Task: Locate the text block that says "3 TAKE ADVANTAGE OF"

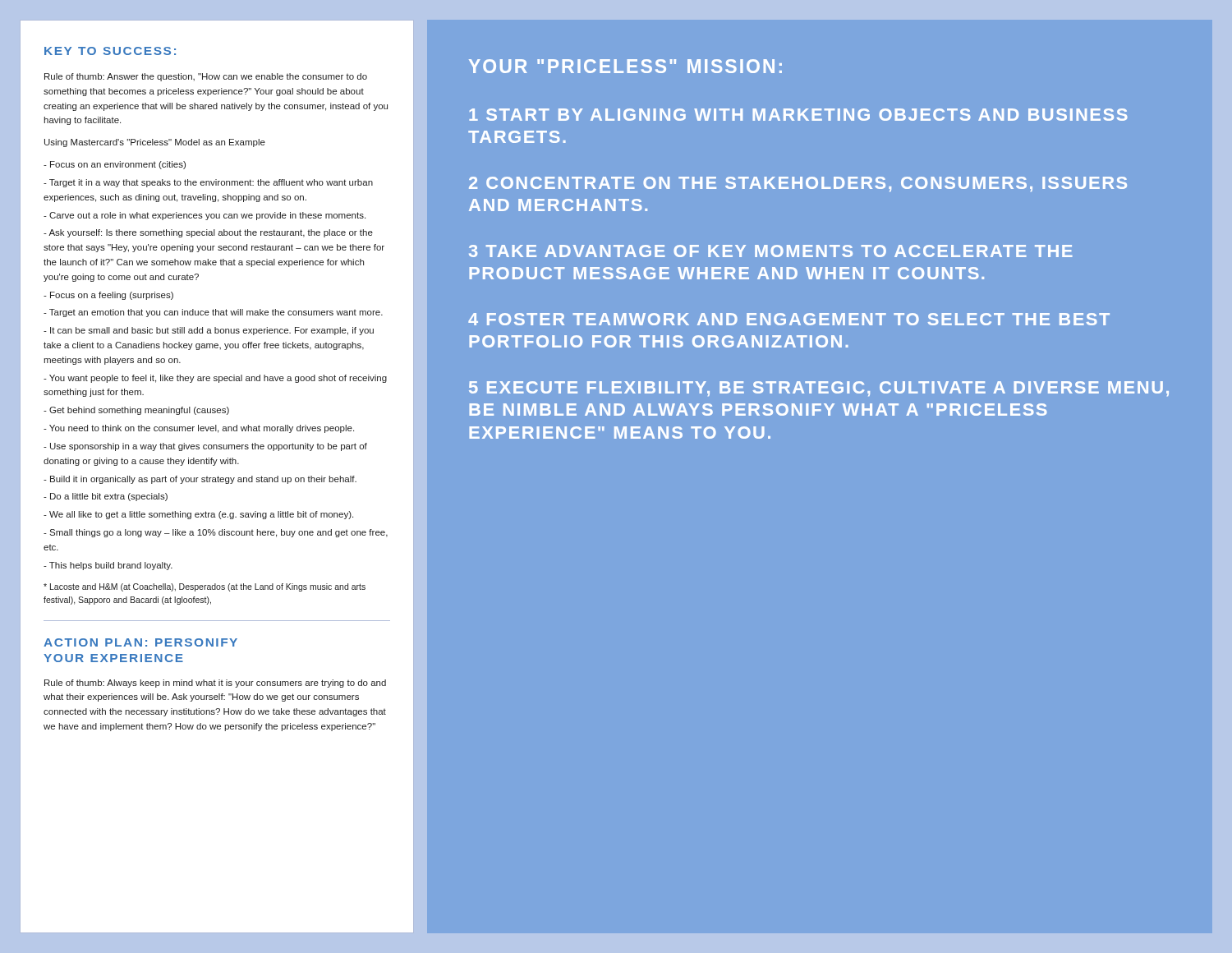Action: (x=771, y=262)
